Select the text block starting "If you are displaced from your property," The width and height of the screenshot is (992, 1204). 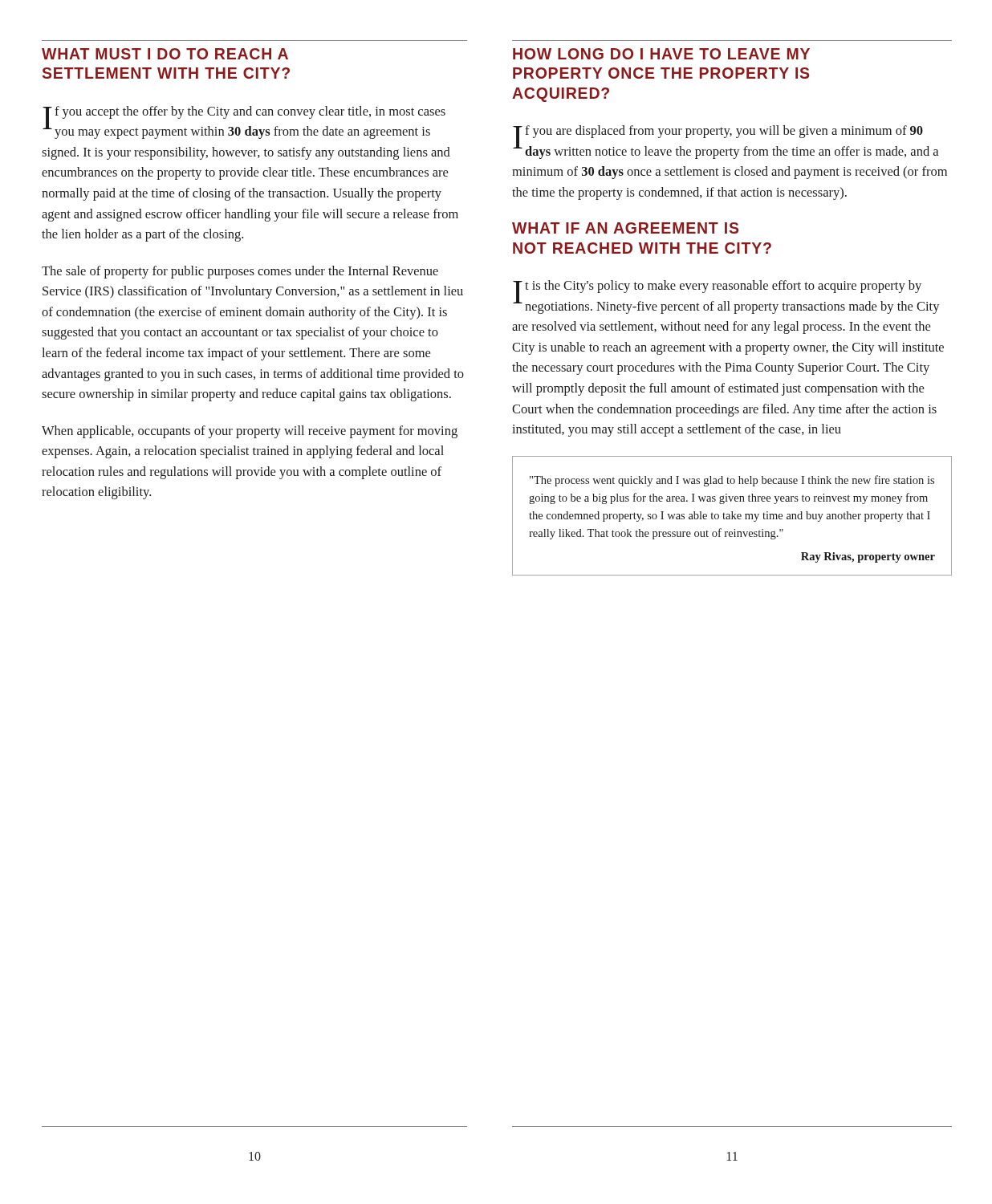[x=732, y=162]
